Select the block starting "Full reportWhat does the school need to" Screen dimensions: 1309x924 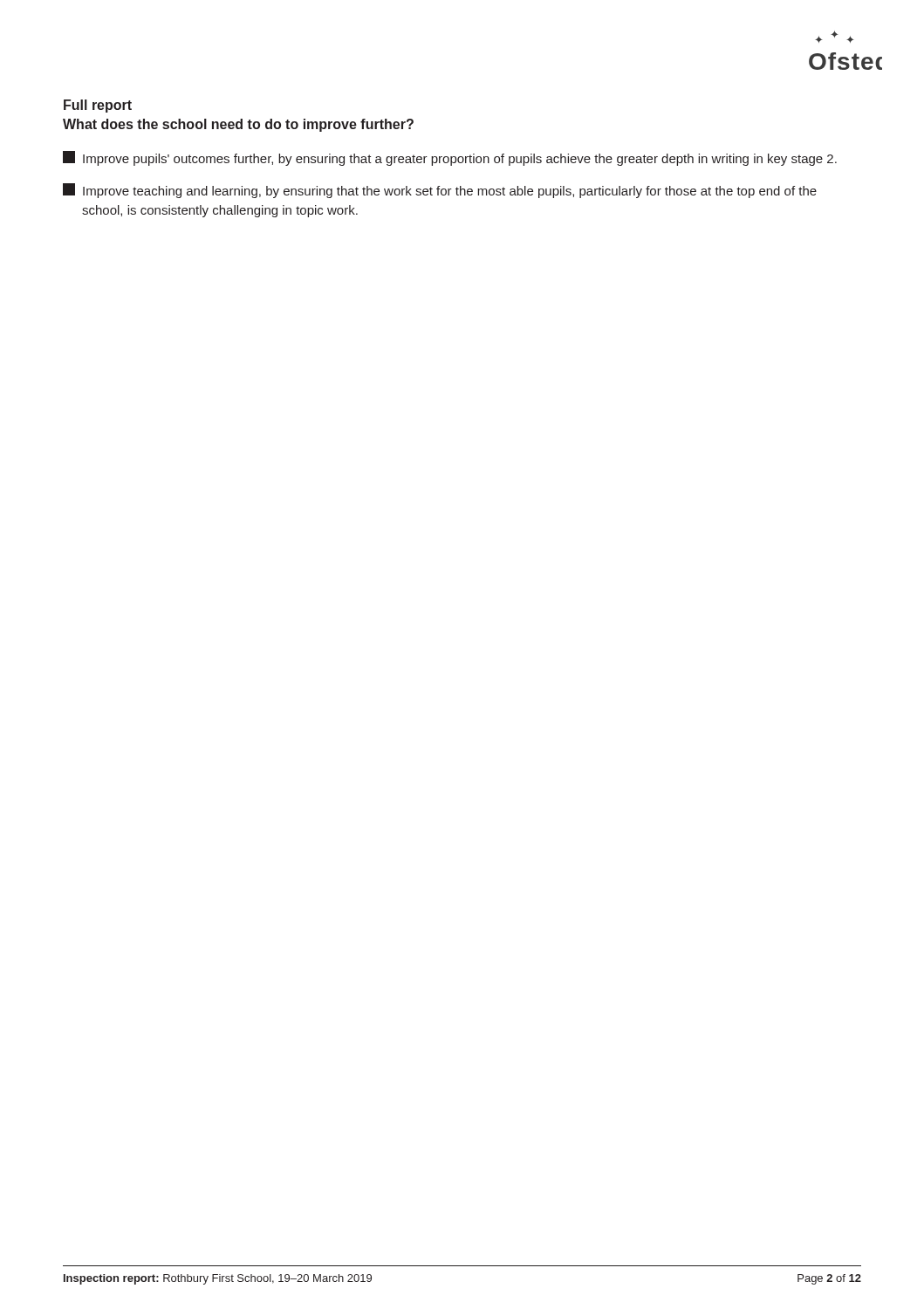point(462,158)
